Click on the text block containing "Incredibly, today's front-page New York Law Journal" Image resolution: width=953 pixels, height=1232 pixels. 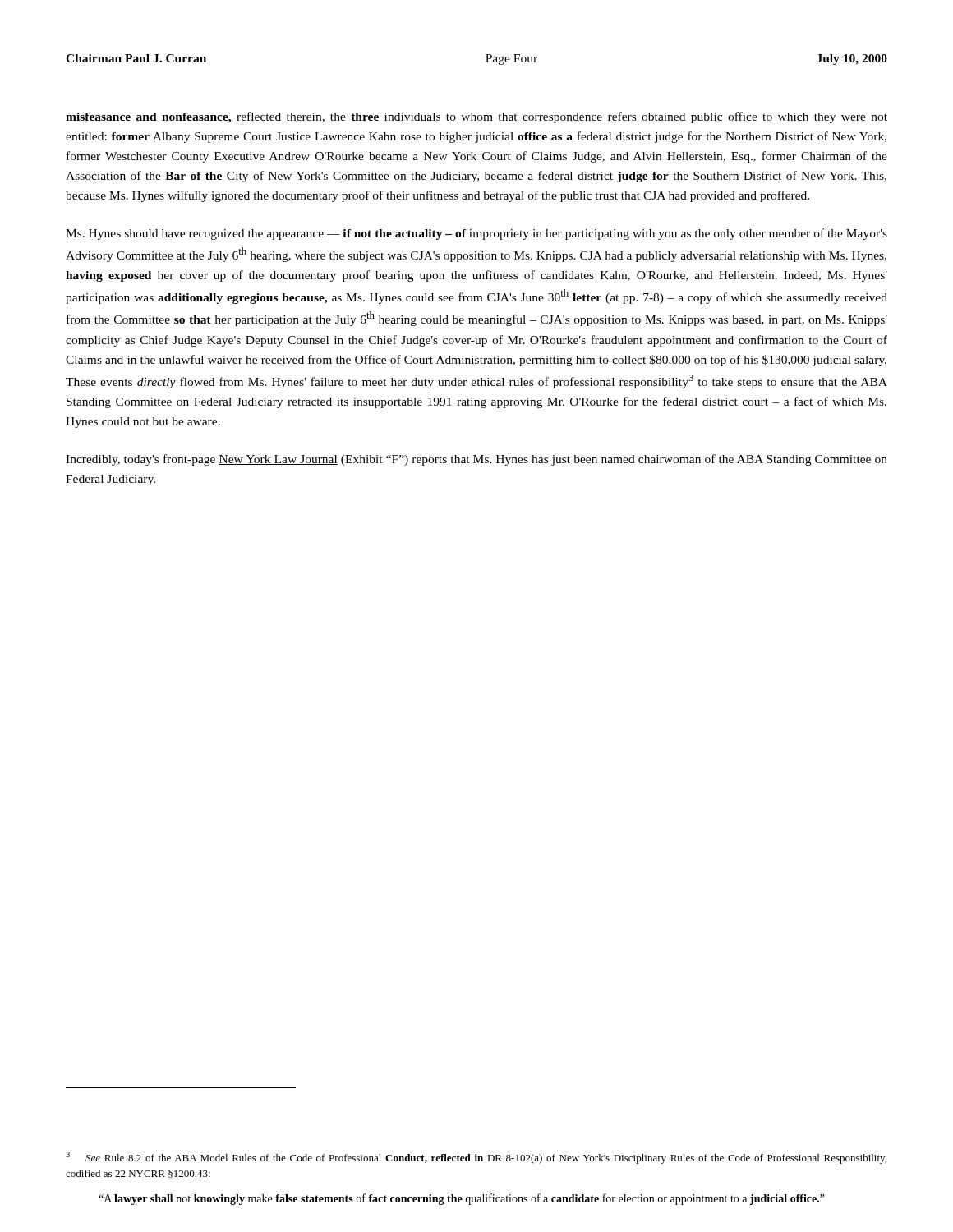tap(476, 468)
